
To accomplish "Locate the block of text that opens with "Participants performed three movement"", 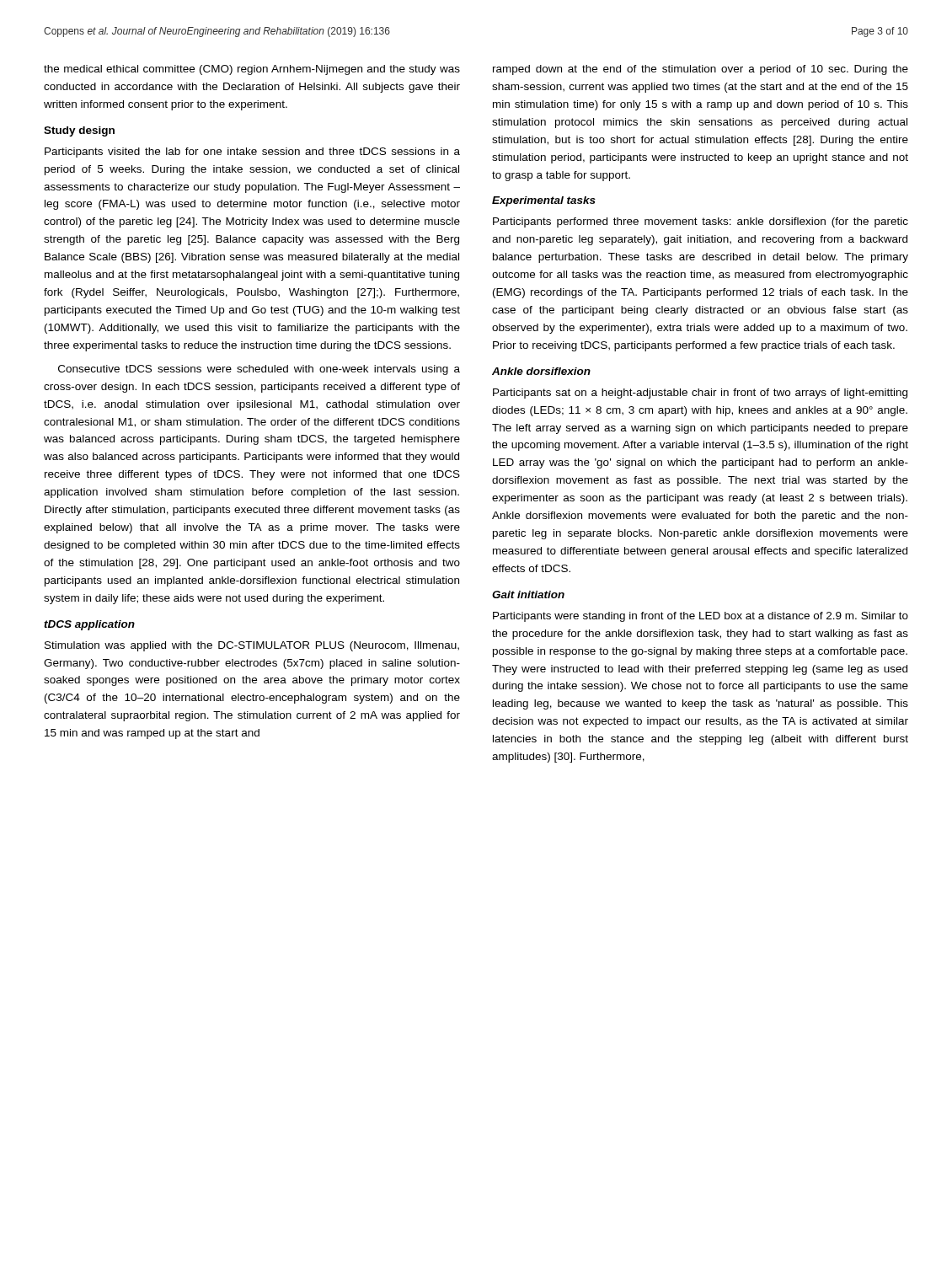I will pos(700,284).
